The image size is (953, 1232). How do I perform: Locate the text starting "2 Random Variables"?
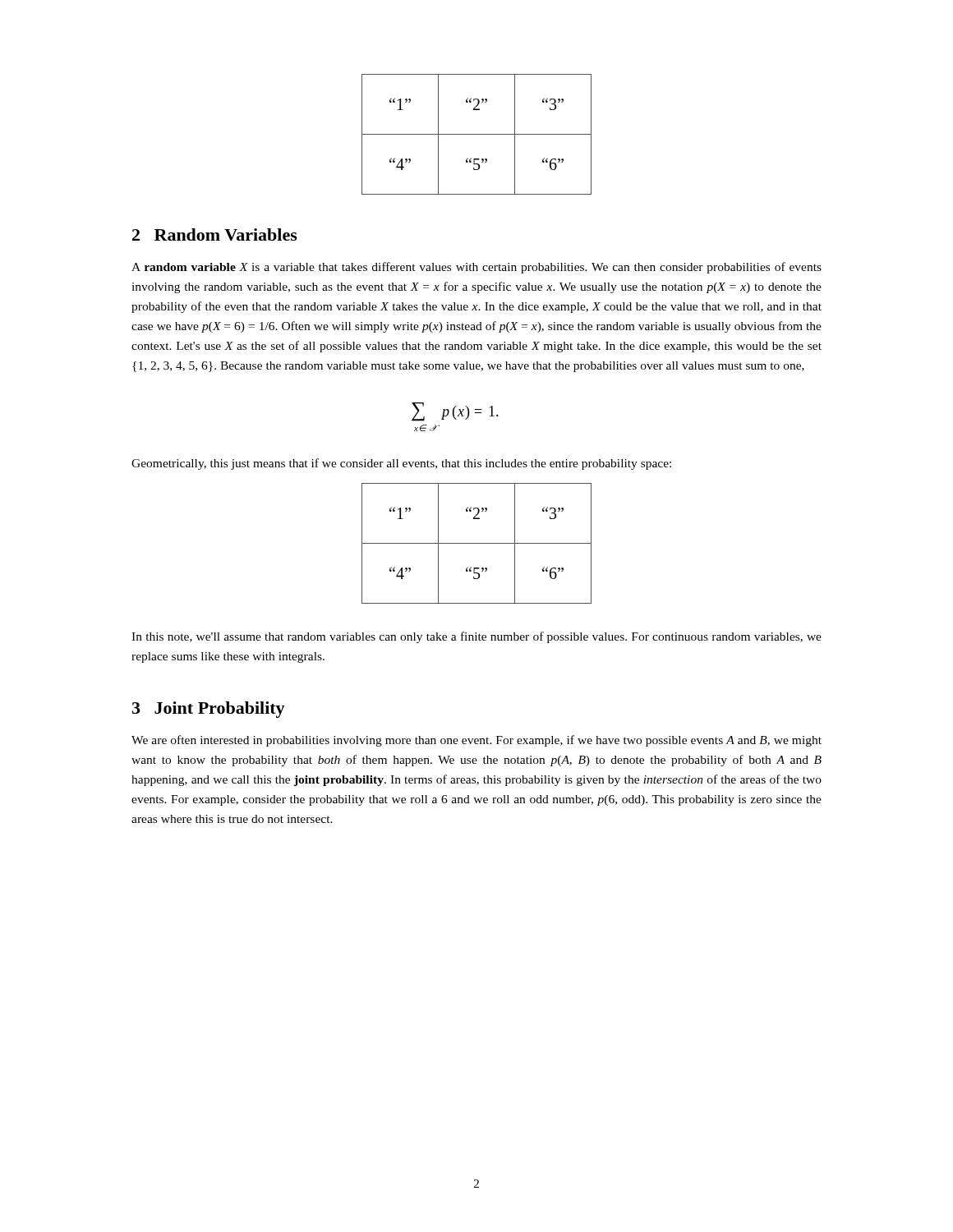[214, 235]
